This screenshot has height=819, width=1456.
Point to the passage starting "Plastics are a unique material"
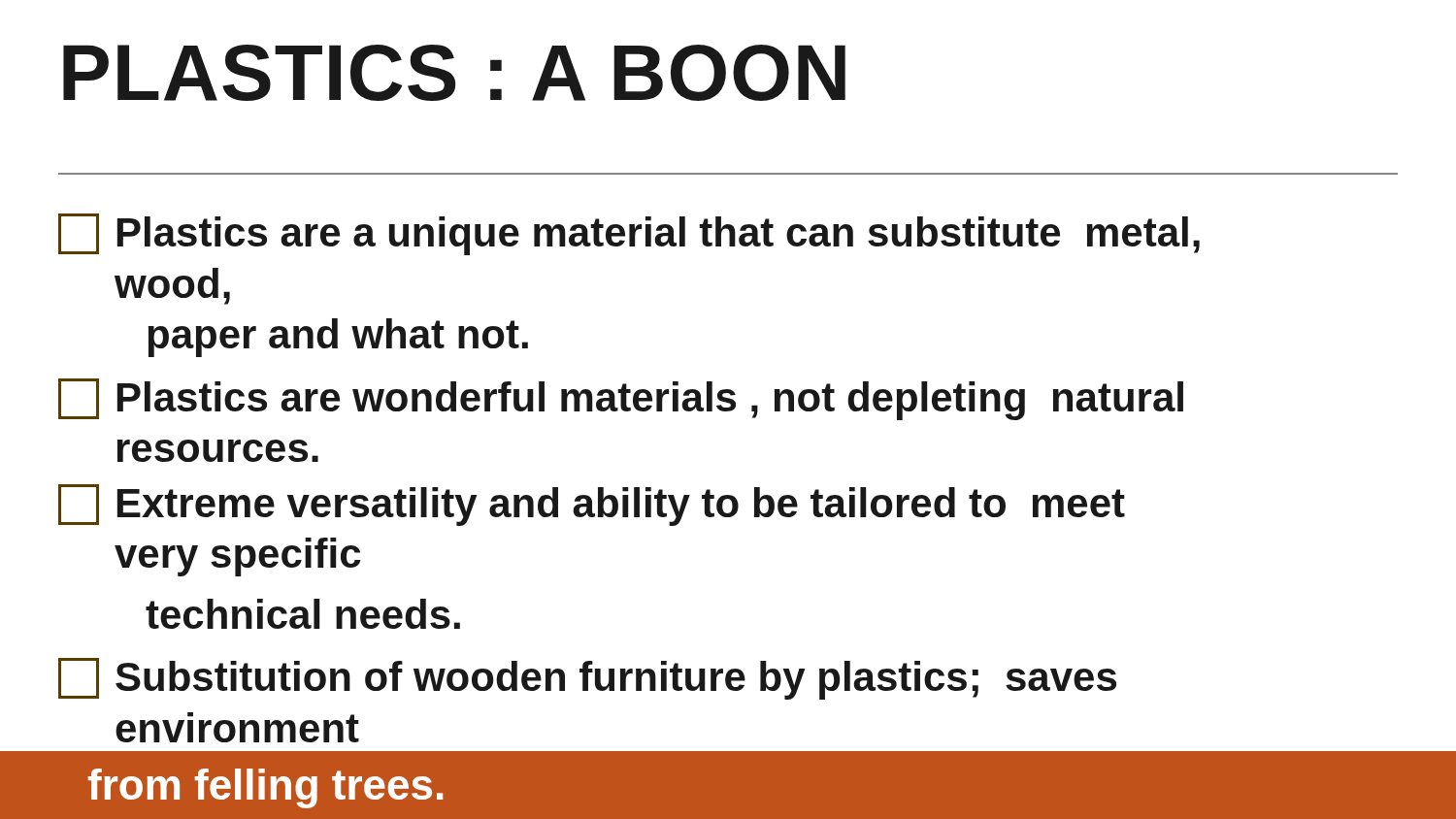click(x=630, y=259)
